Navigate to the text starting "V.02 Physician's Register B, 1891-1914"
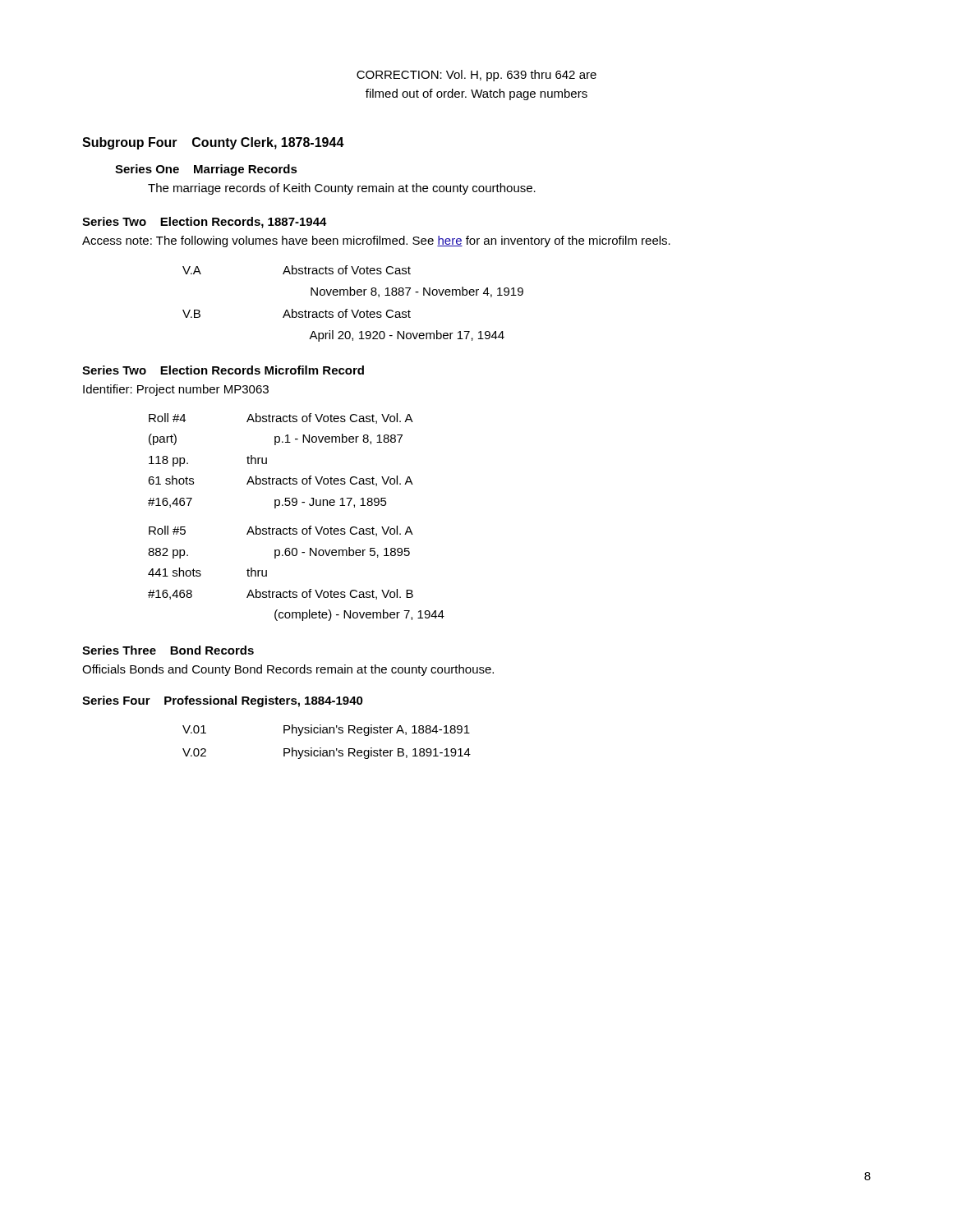The width and height of the screenshot is (953, 1232). [326, 752]
